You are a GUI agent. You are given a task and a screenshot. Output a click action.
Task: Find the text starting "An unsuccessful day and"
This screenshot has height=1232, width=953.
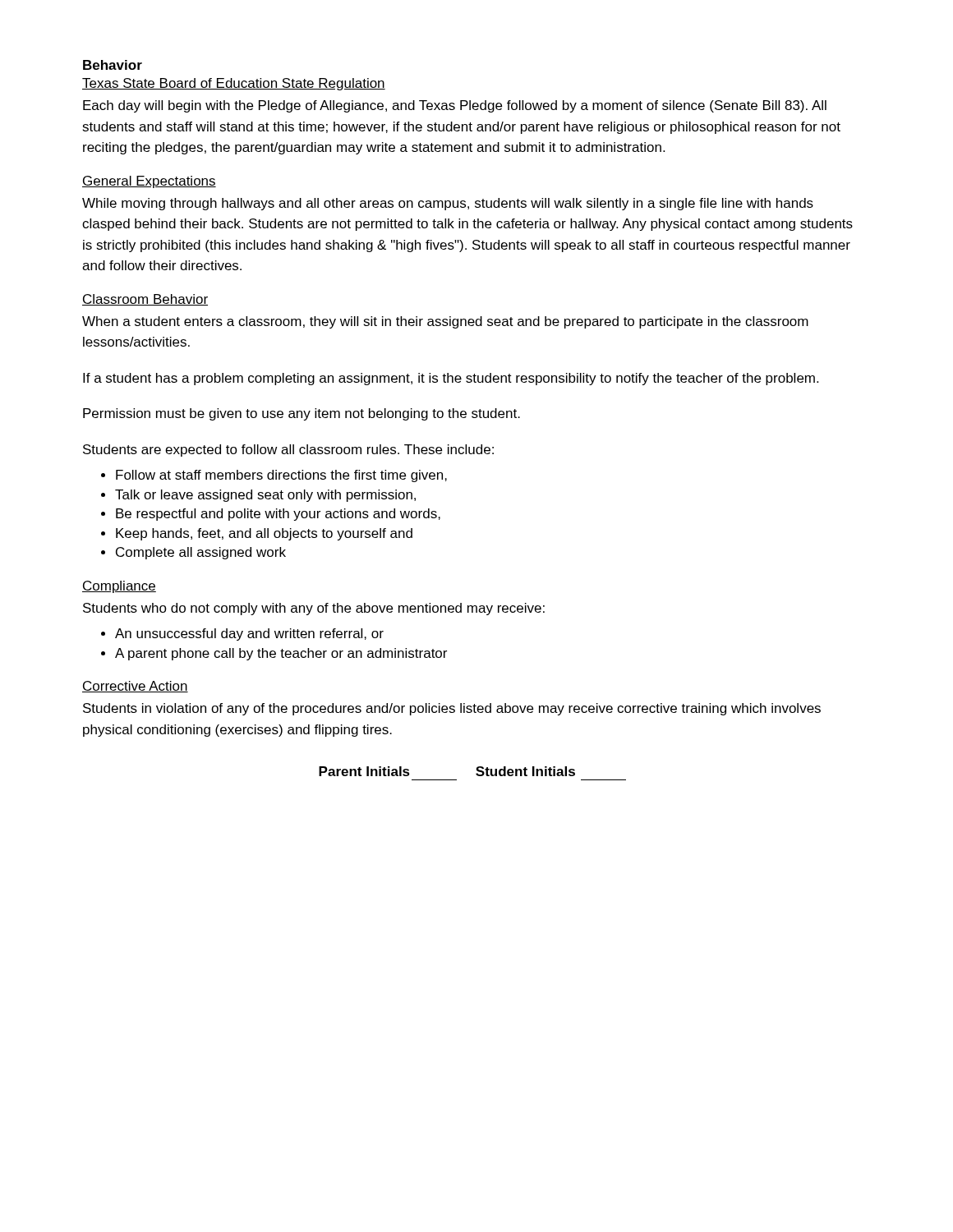click(242, 634)
